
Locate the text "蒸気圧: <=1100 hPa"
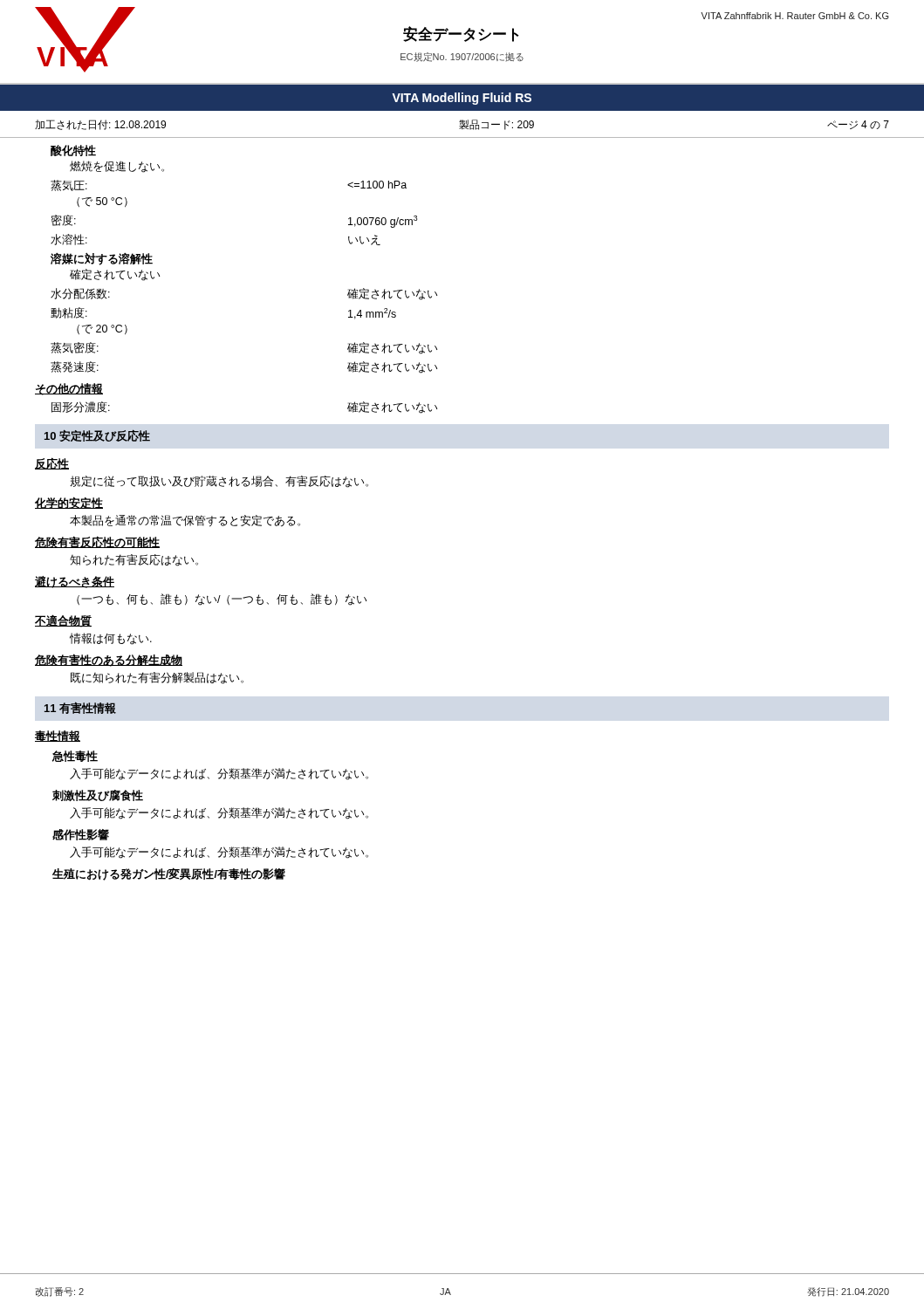[68, 185]
